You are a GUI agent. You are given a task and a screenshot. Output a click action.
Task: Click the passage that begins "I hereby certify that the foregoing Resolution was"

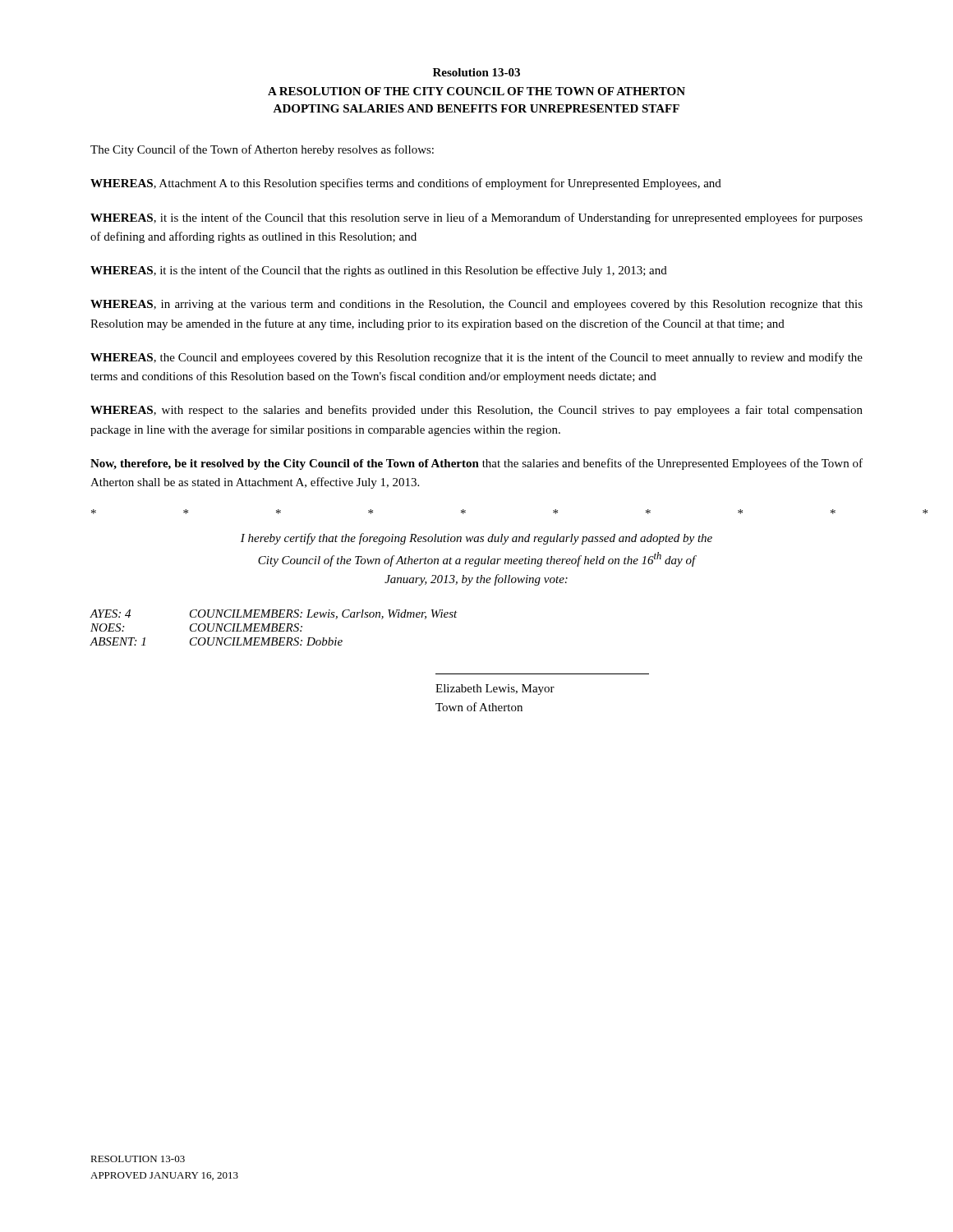(x=476, y=559)
